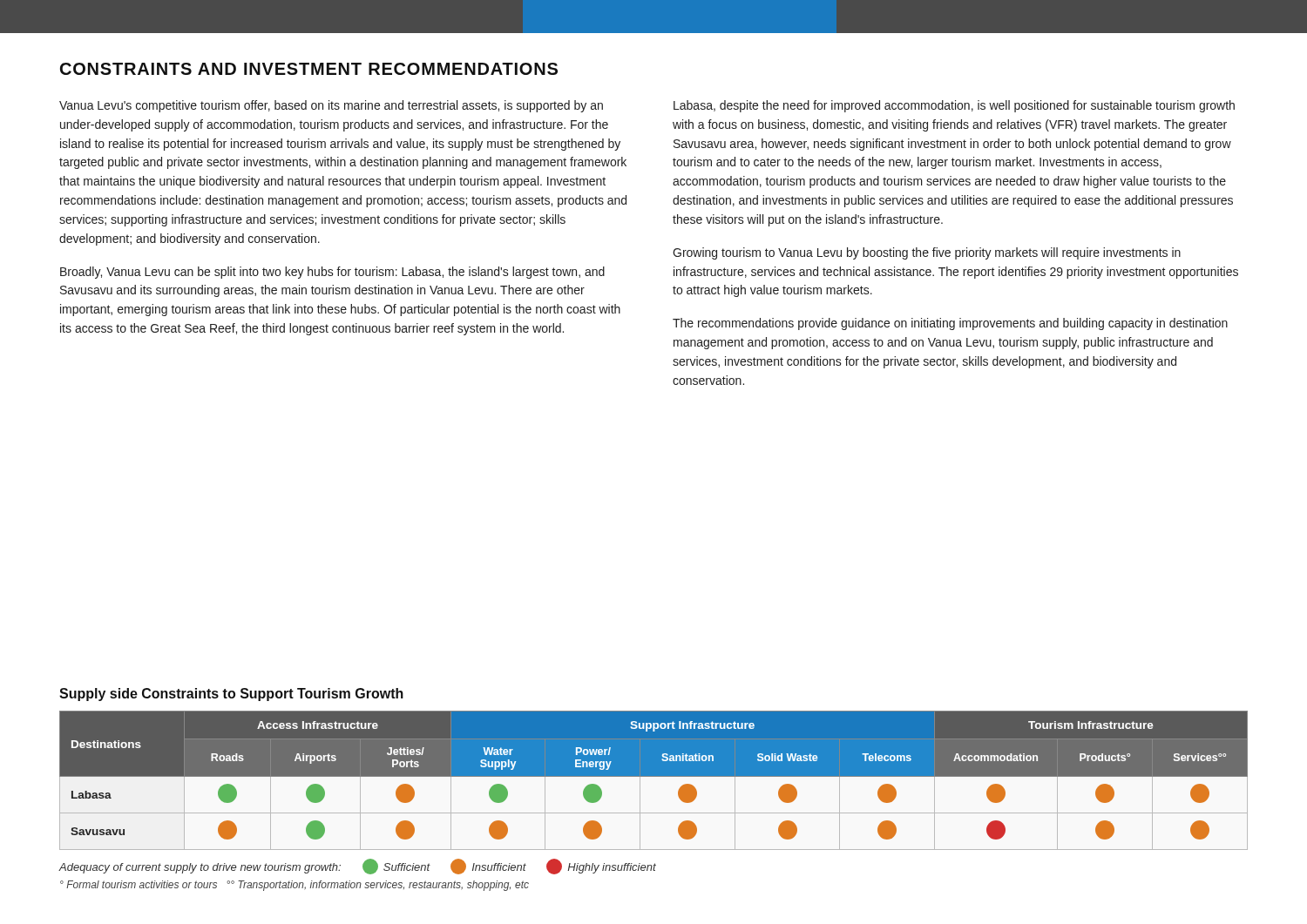1307x924 pixels.
Task: Locate the text block that reads "Labasa, despite the need for improved accommodation,"
Action: 954,162
